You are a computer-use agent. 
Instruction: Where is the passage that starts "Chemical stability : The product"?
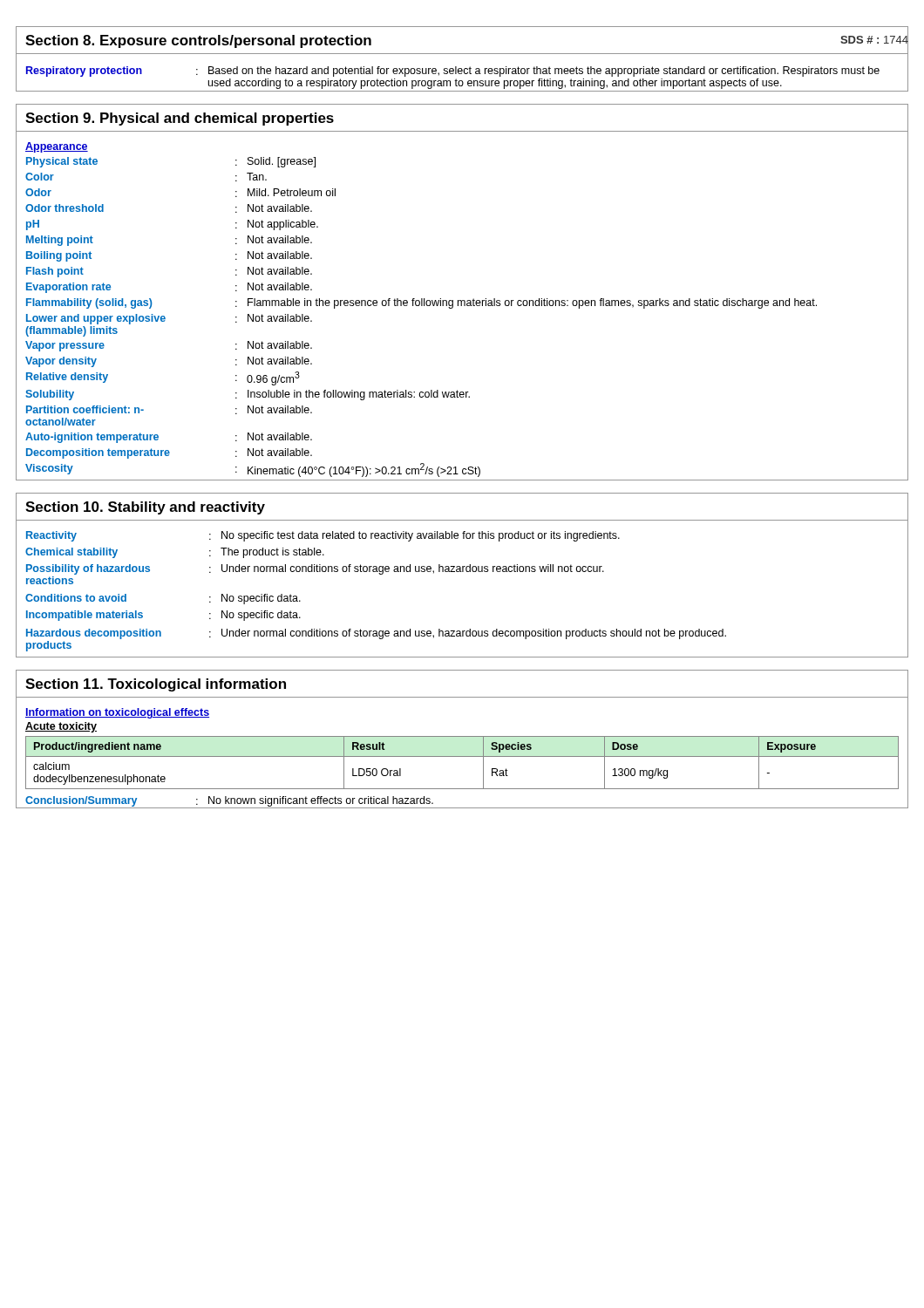(x=66, y=552)
